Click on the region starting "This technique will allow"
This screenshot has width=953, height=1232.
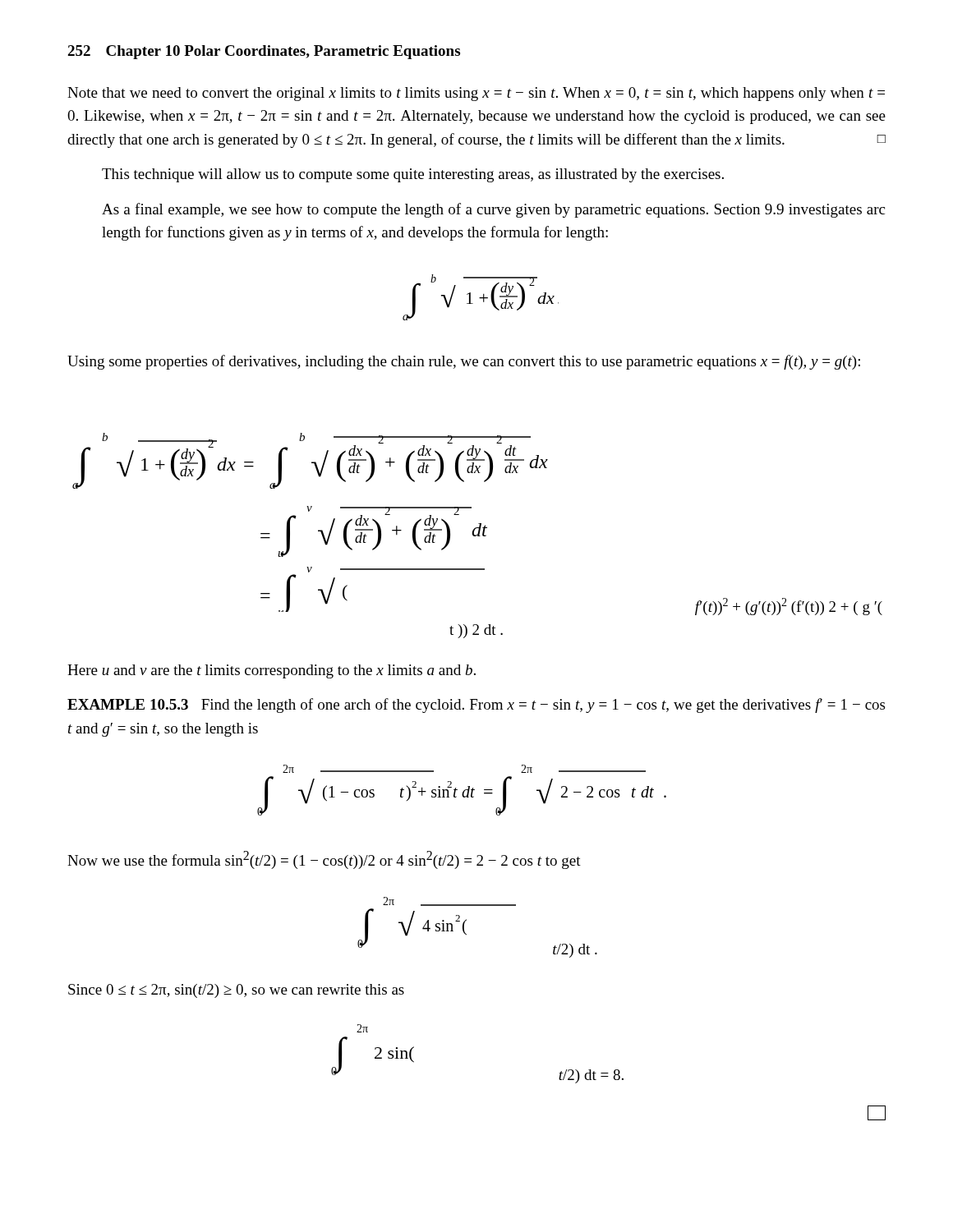494,174
